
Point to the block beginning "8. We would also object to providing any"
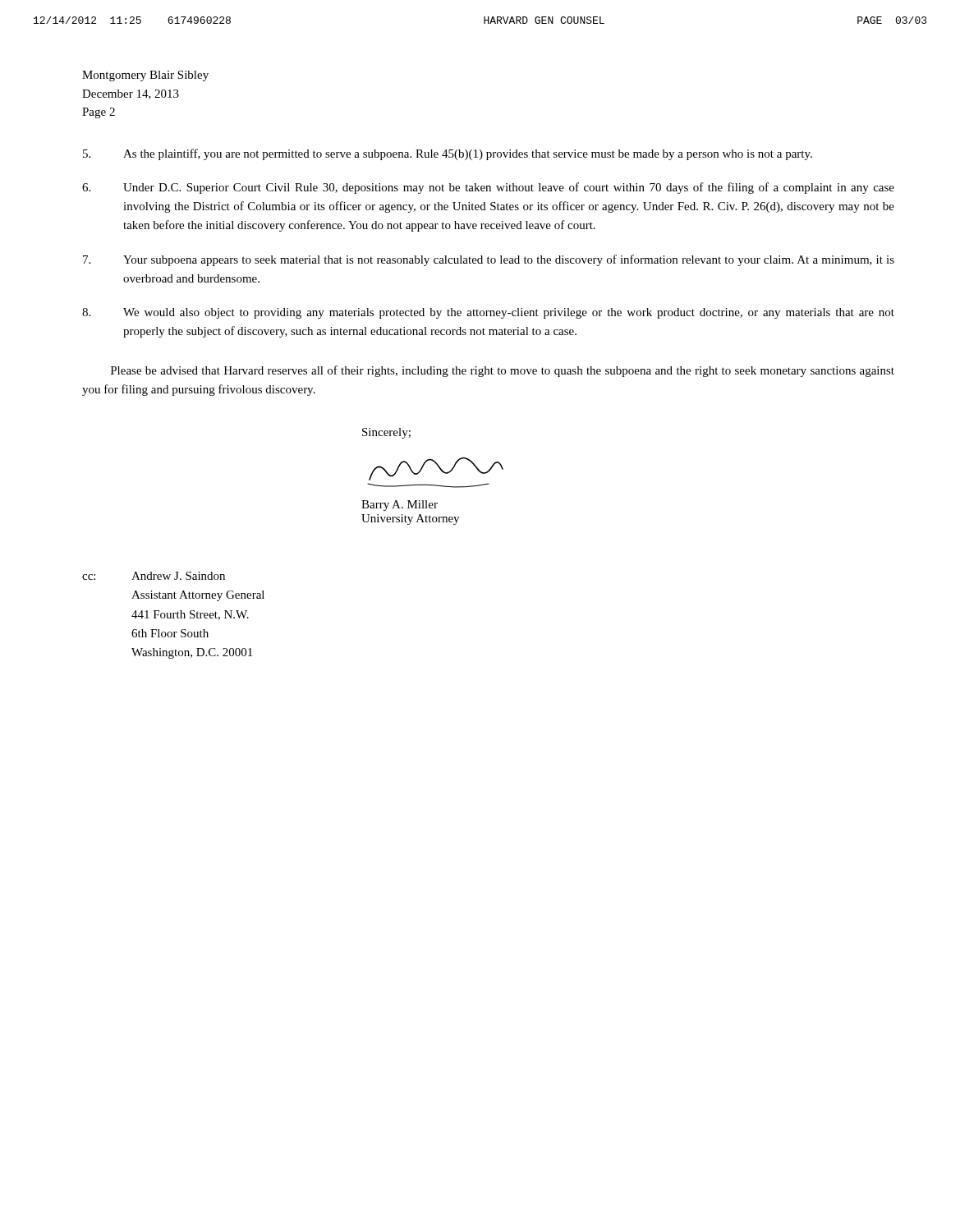(488, 322)
